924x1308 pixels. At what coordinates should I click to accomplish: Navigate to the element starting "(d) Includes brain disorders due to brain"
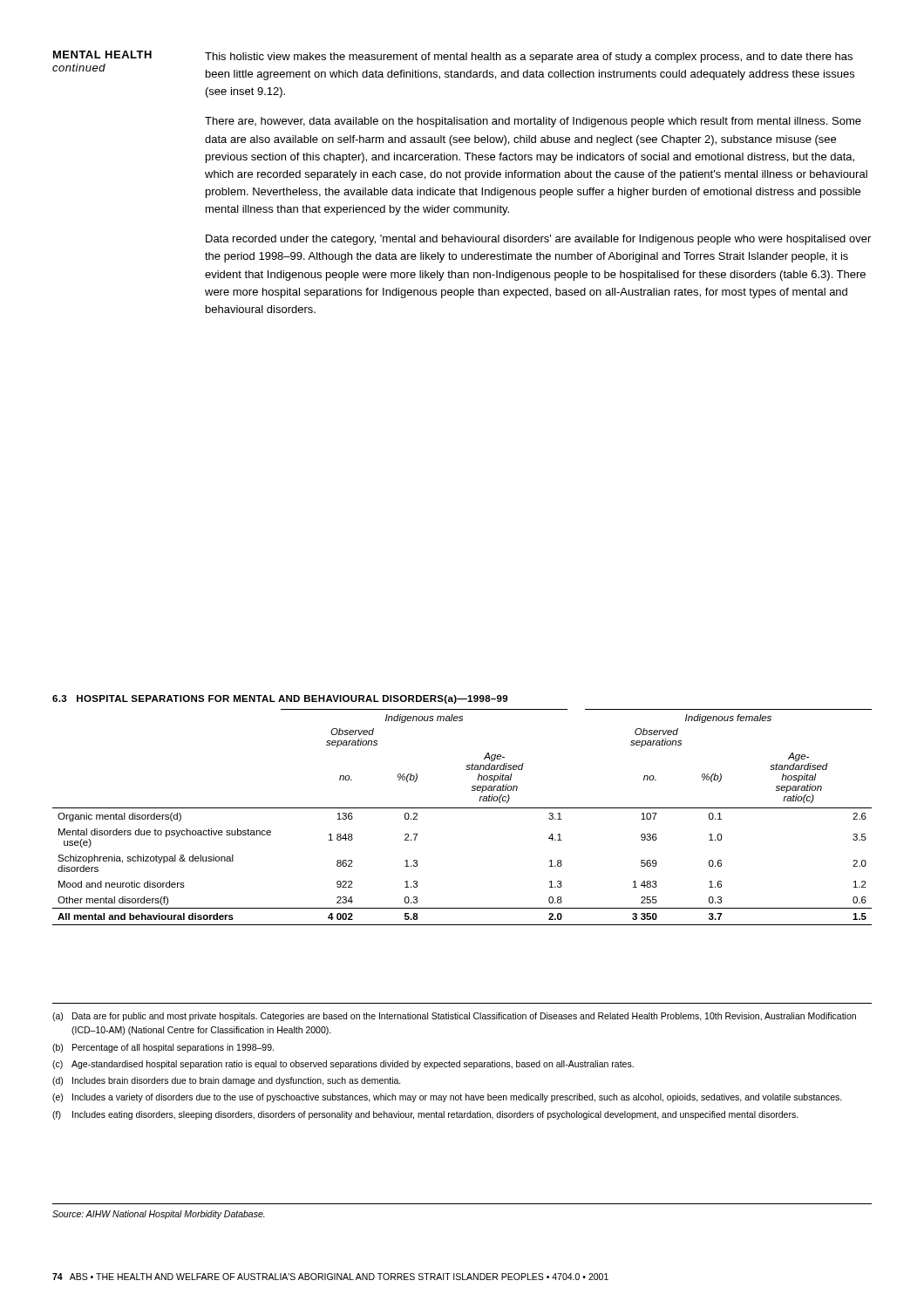coord(227,1081)
